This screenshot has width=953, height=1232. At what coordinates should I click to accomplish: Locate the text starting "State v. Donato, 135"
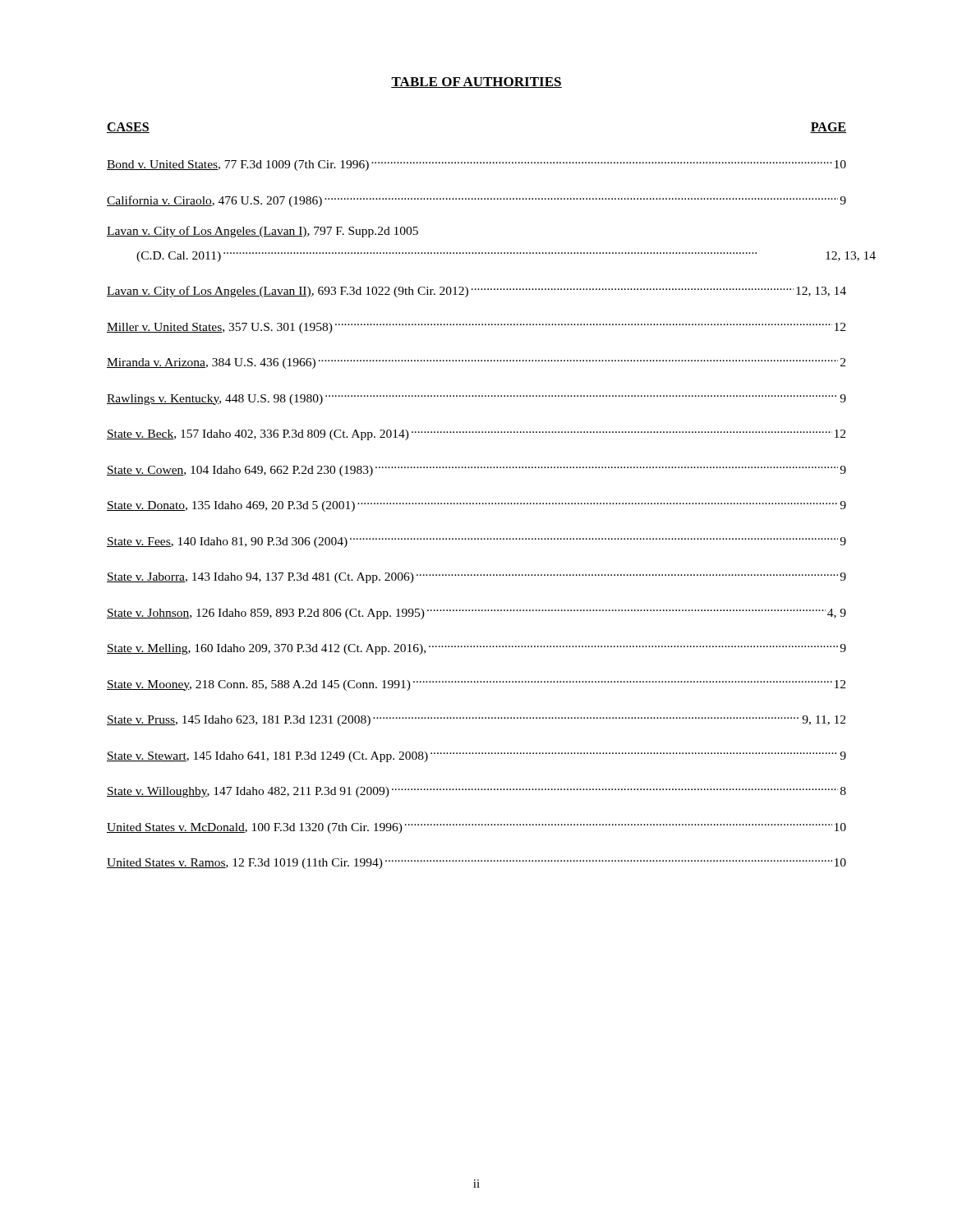coord(476,502)
